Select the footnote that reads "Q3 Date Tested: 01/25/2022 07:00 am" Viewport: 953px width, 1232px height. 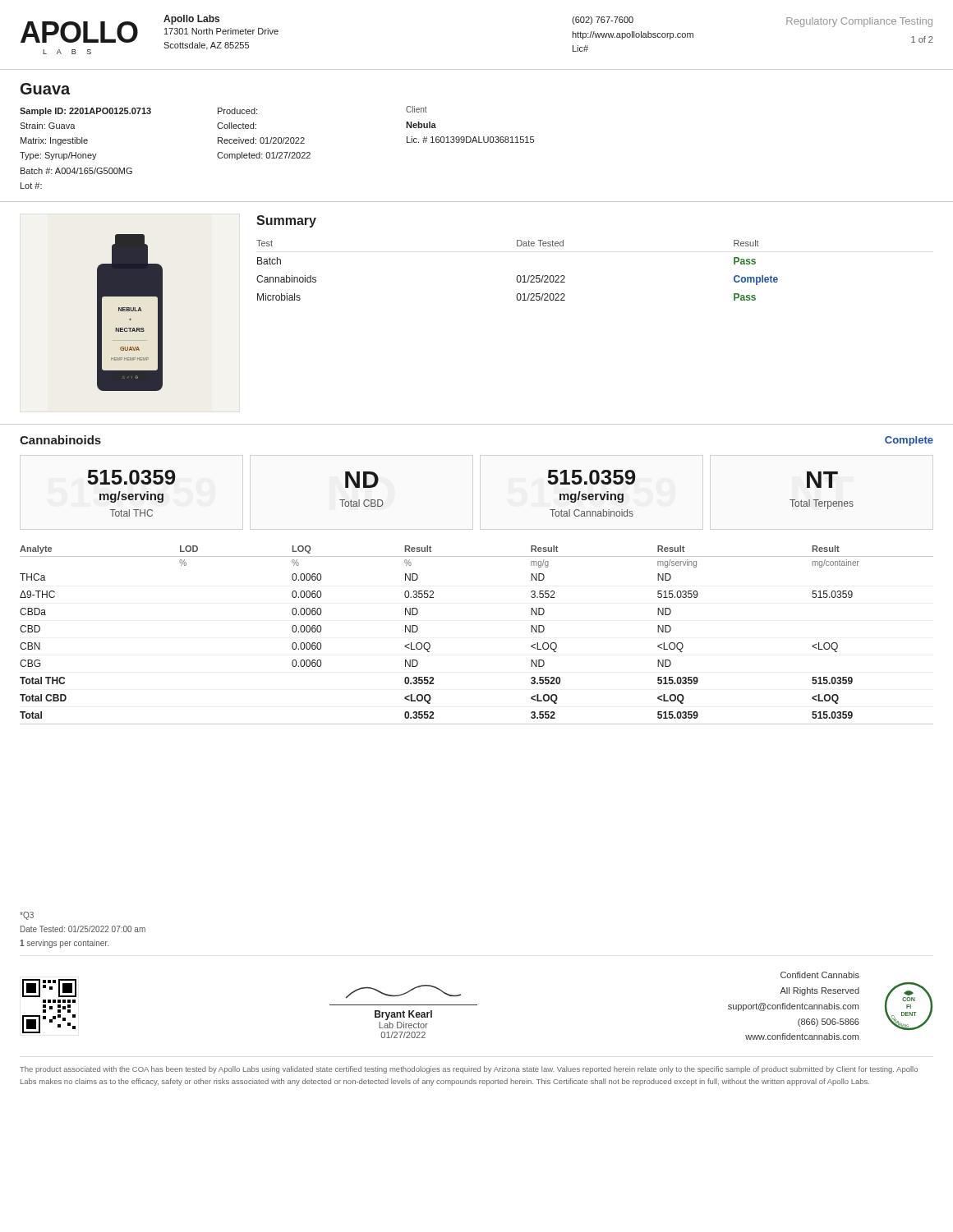[83, 930]
